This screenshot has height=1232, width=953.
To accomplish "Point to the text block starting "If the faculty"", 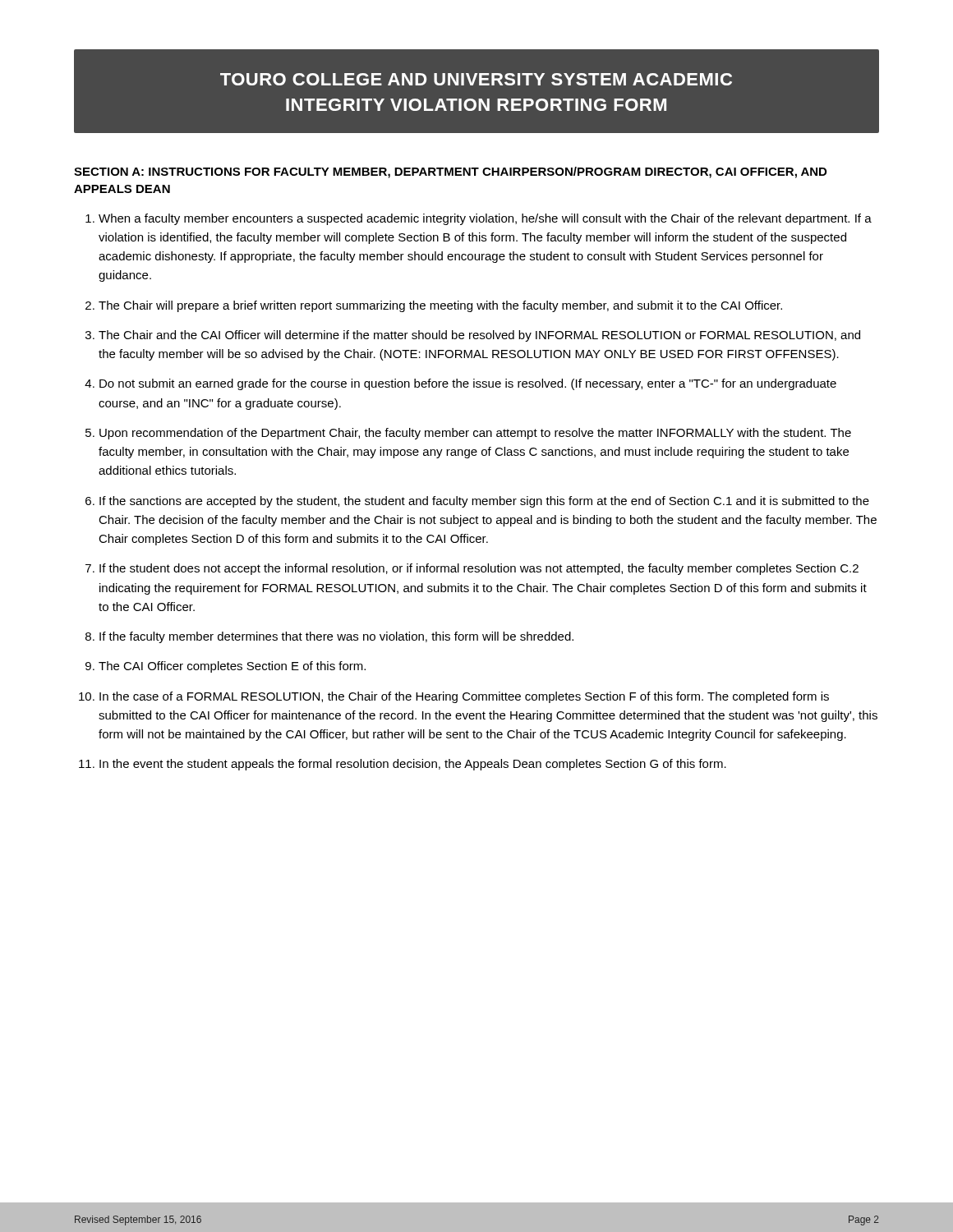I will [x=489, y=636].
